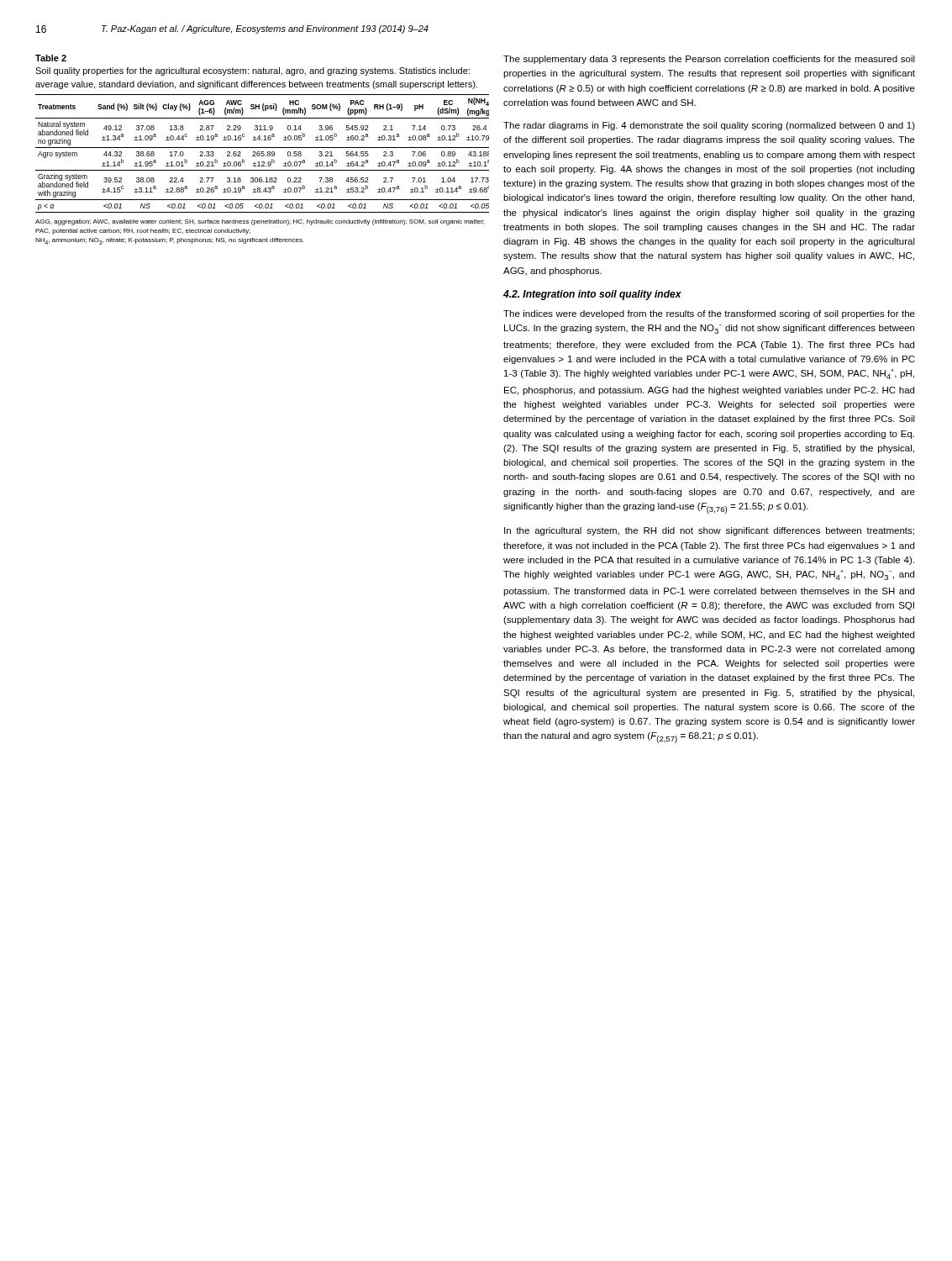This screenshot has width=952, height=1261.
Task: Locate the section header
Action: tap(592, 294)
